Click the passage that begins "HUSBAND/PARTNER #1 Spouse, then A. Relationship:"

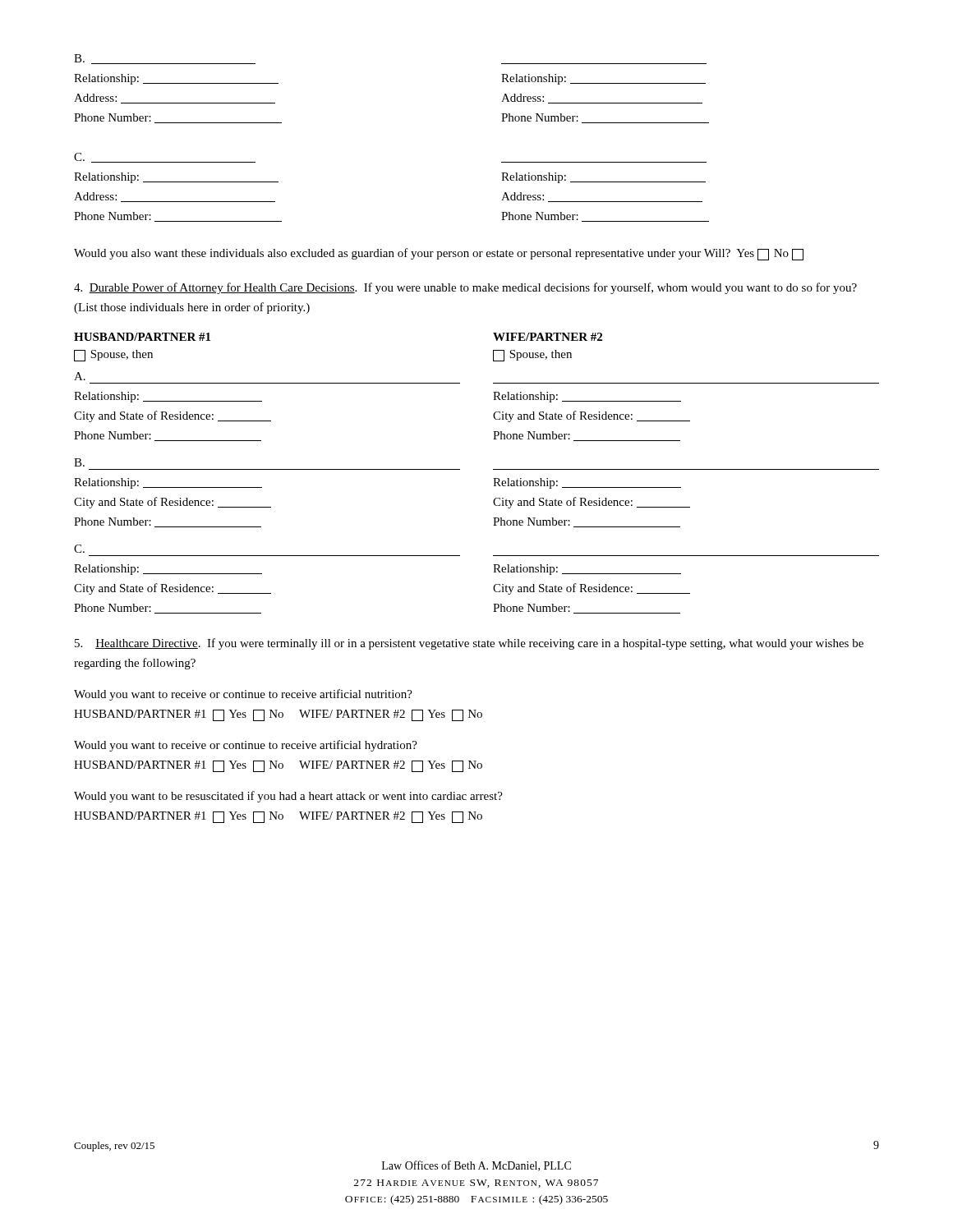click(x=127, y=336)
